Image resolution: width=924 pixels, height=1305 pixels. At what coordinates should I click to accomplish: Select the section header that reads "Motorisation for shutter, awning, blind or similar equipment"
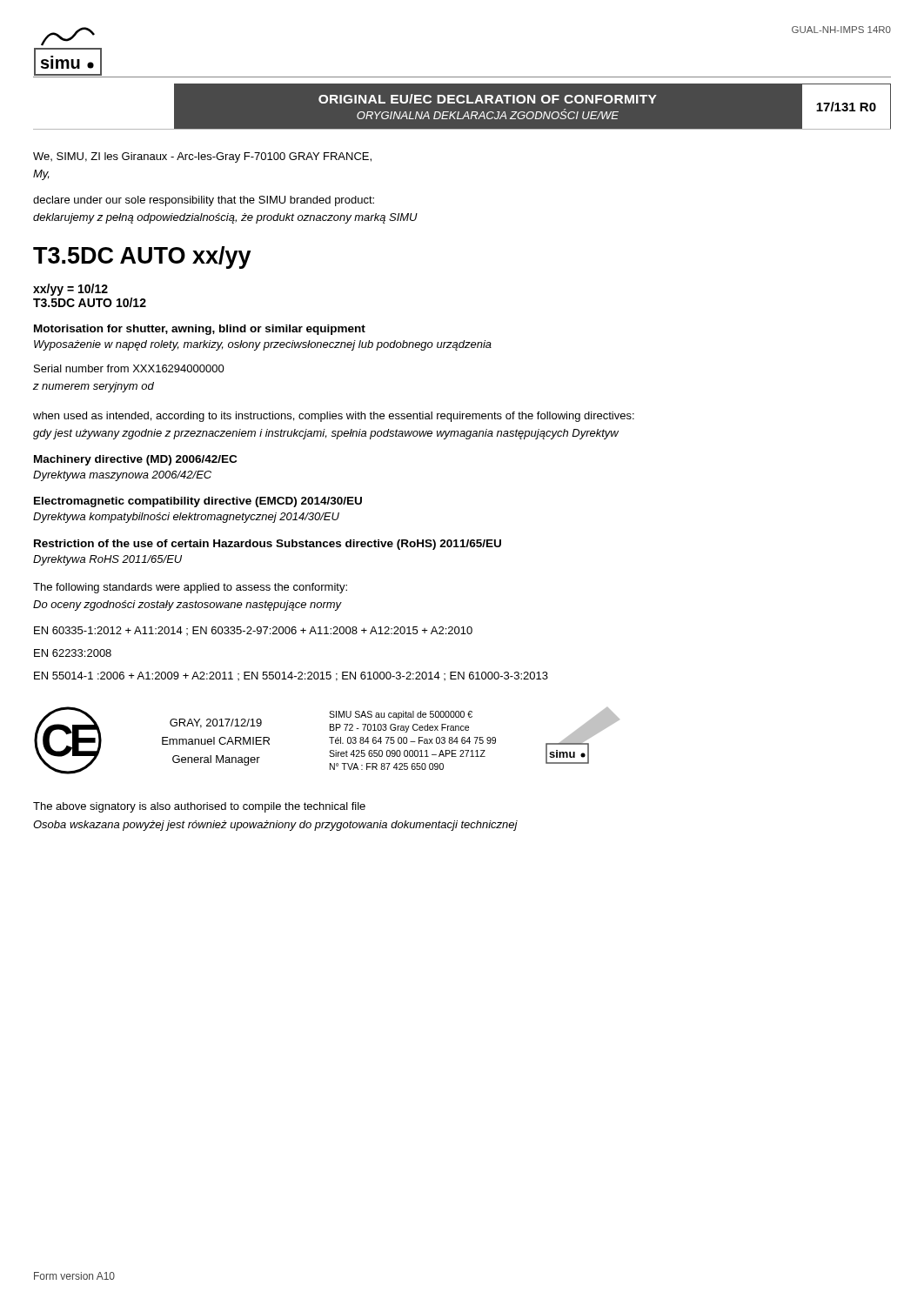(199, 328)
